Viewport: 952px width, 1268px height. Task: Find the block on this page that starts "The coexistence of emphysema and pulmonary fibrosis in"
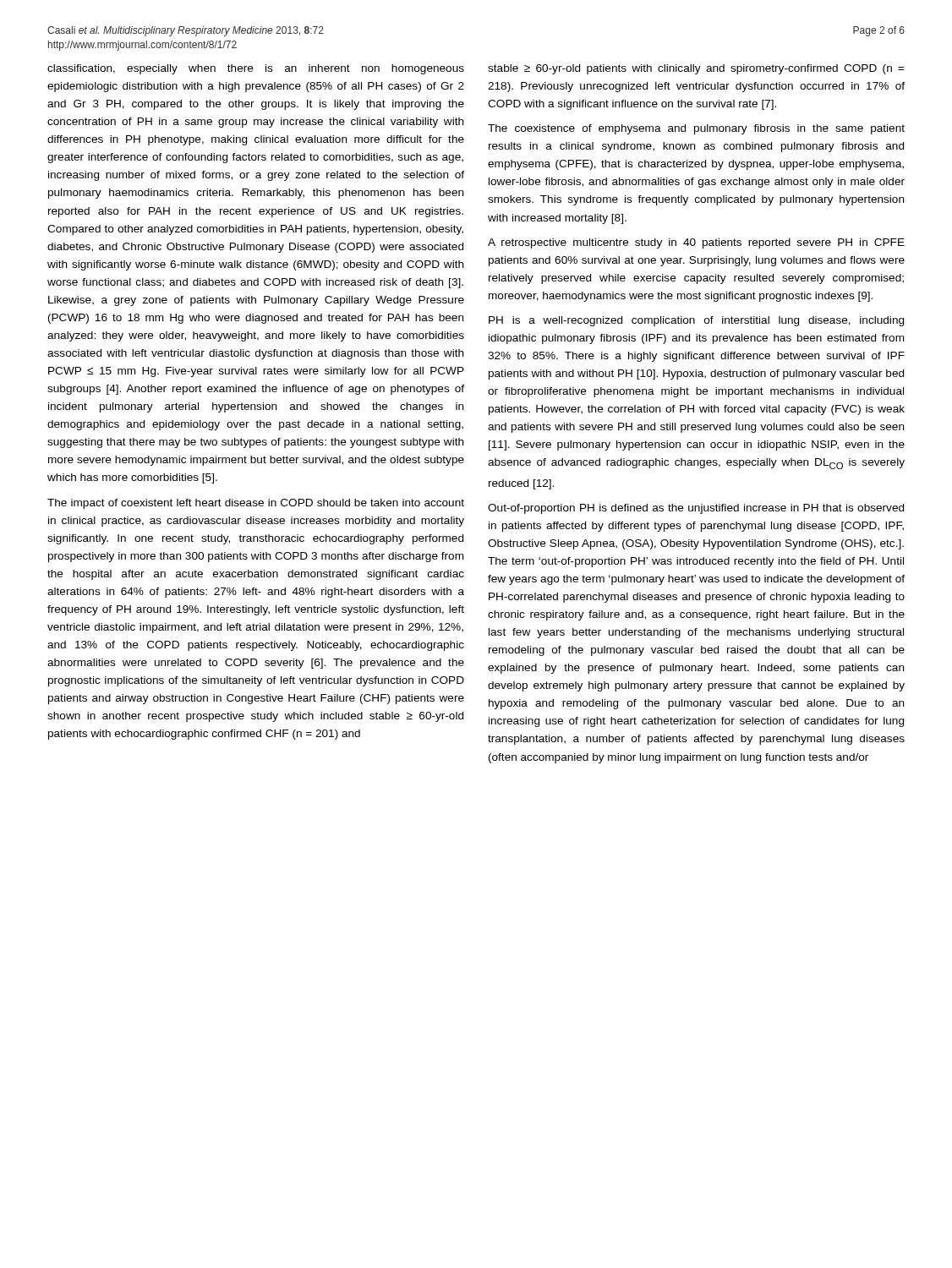pyautogui.click(x=696, y=173)
